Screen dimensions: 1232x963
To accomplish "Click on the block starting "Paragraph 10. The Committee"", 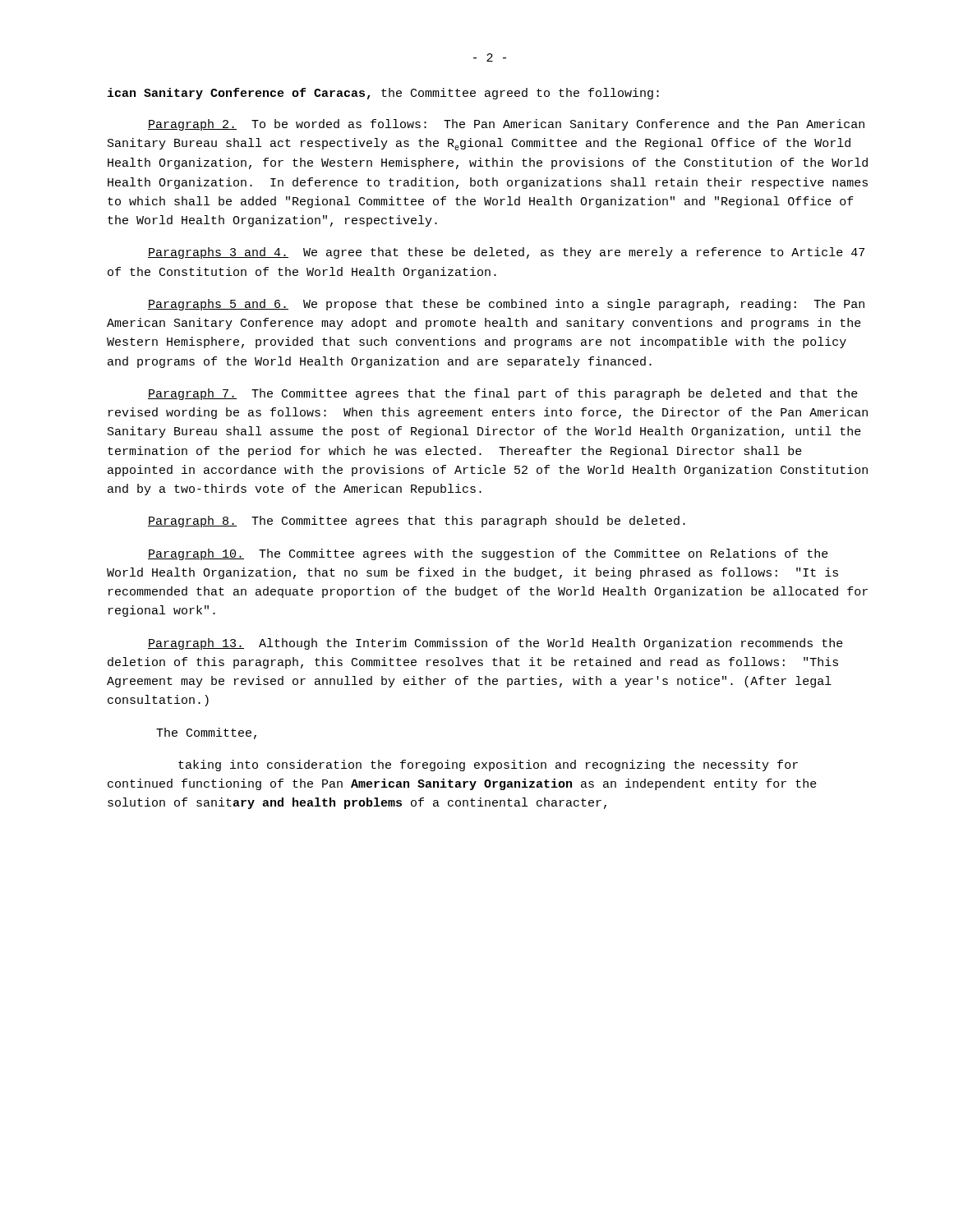I will pyautogui.click(x=488, y=583).
